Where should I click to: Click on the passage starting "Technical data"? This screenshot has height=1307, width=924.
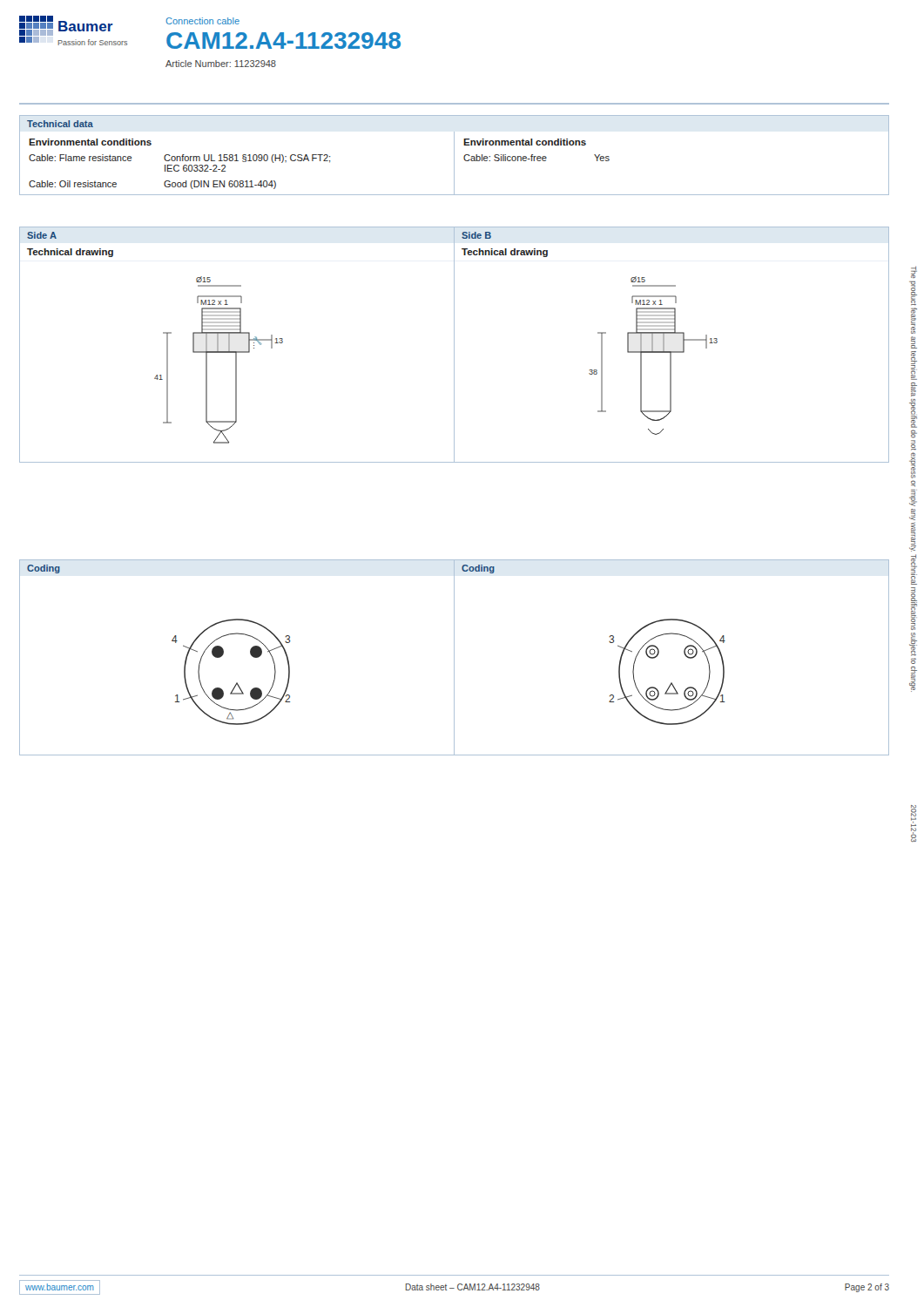click(x=60, y=124)
